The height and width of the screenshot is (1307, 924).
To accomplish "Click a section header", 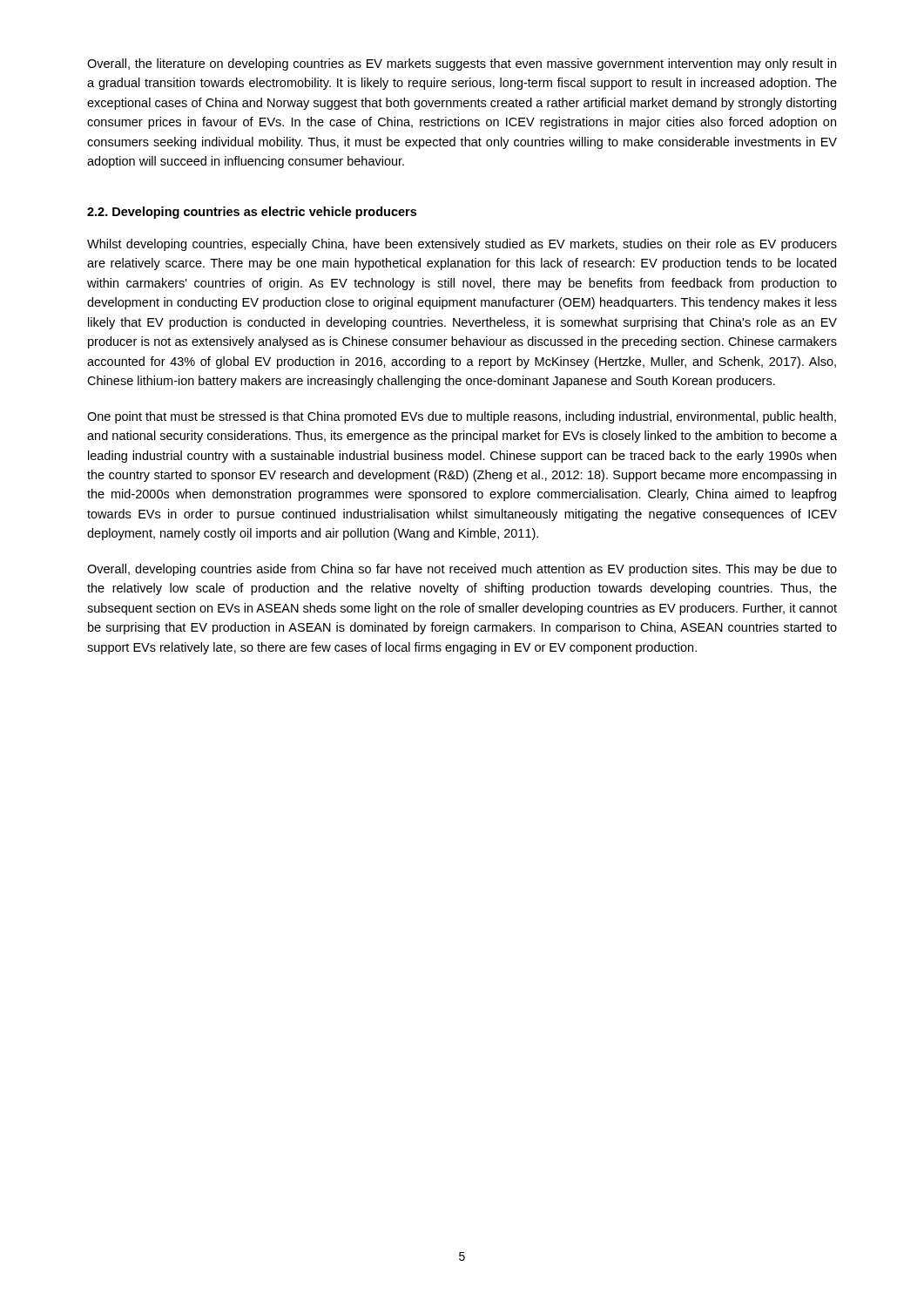I will (252, 212).
